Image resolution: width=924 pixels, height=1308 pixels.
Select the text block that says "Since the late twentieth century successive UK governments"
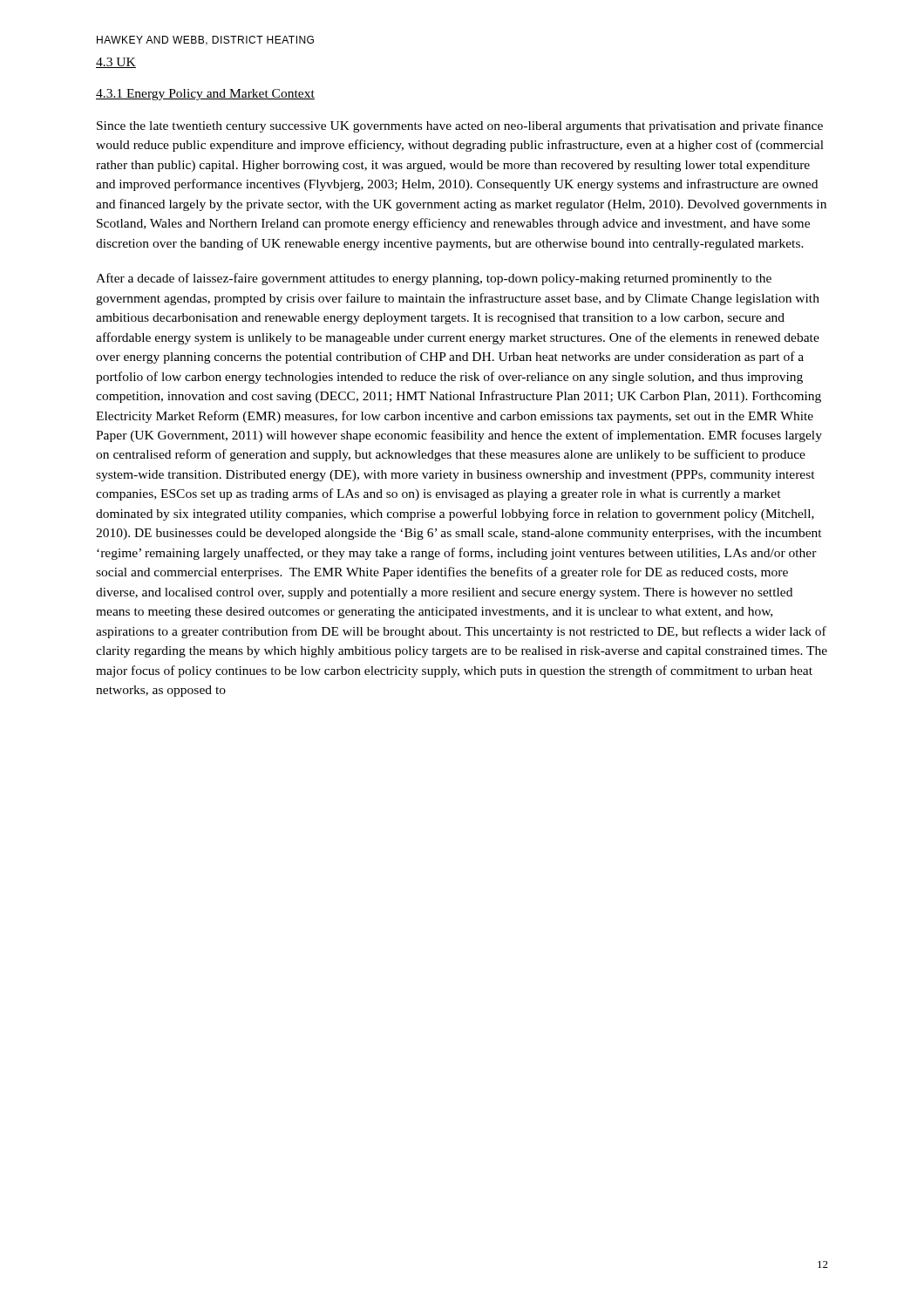click(461, 184)
